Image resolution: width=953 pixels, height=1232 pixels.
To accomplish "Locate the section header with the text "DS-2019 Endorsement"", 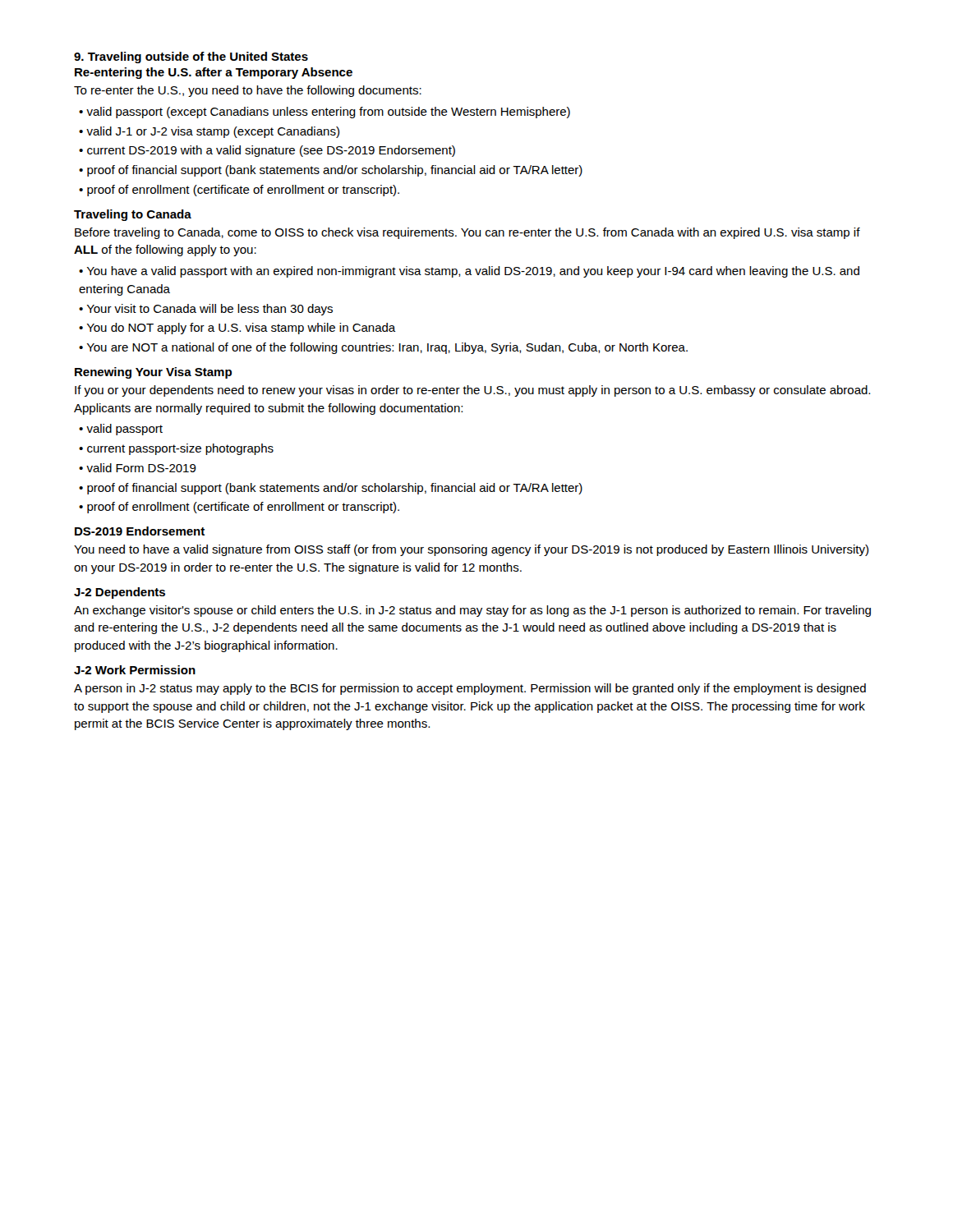I will (139, 531).
